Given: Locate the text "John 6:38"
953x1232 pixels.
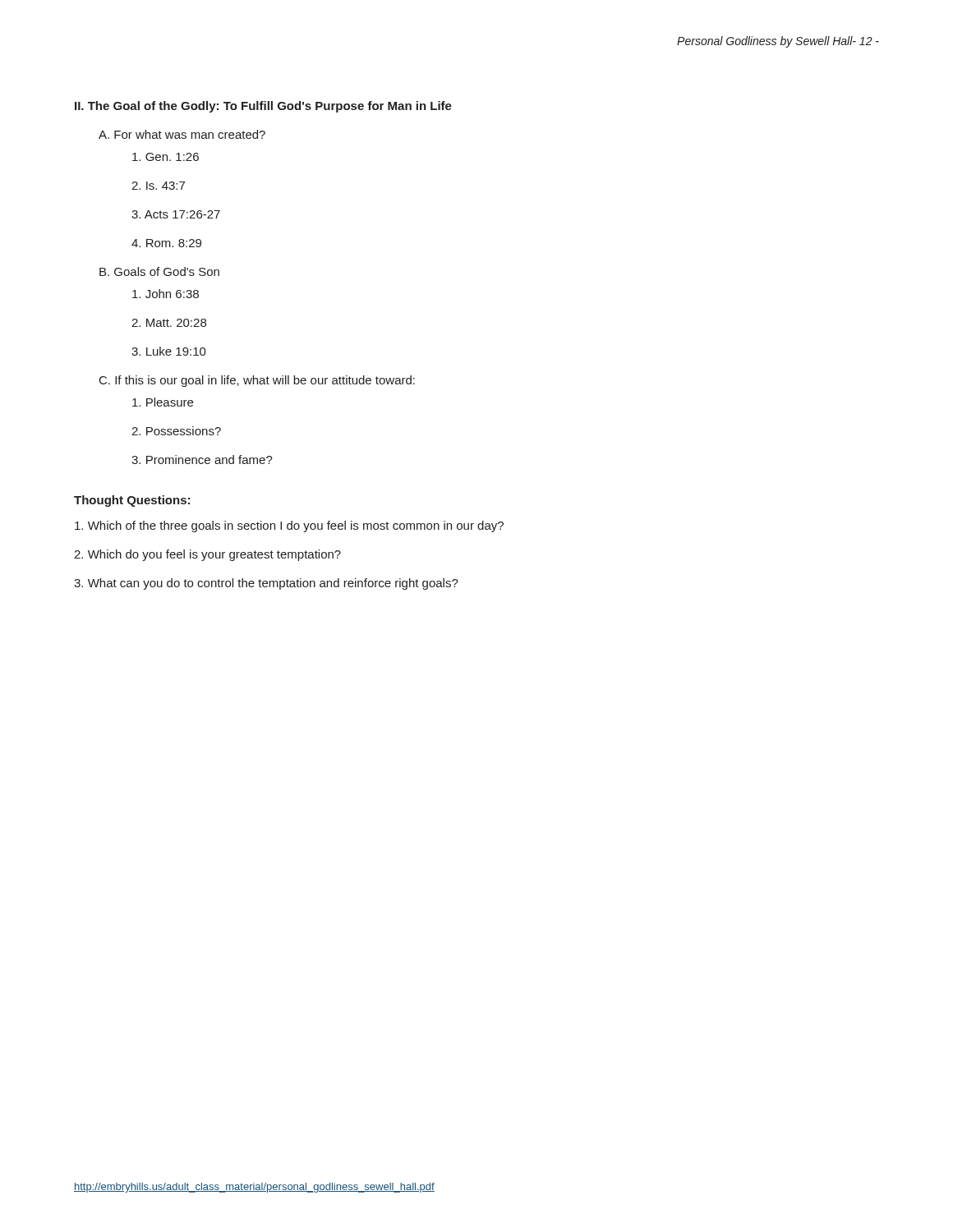Looking at the screenshot, I should 165,294.
